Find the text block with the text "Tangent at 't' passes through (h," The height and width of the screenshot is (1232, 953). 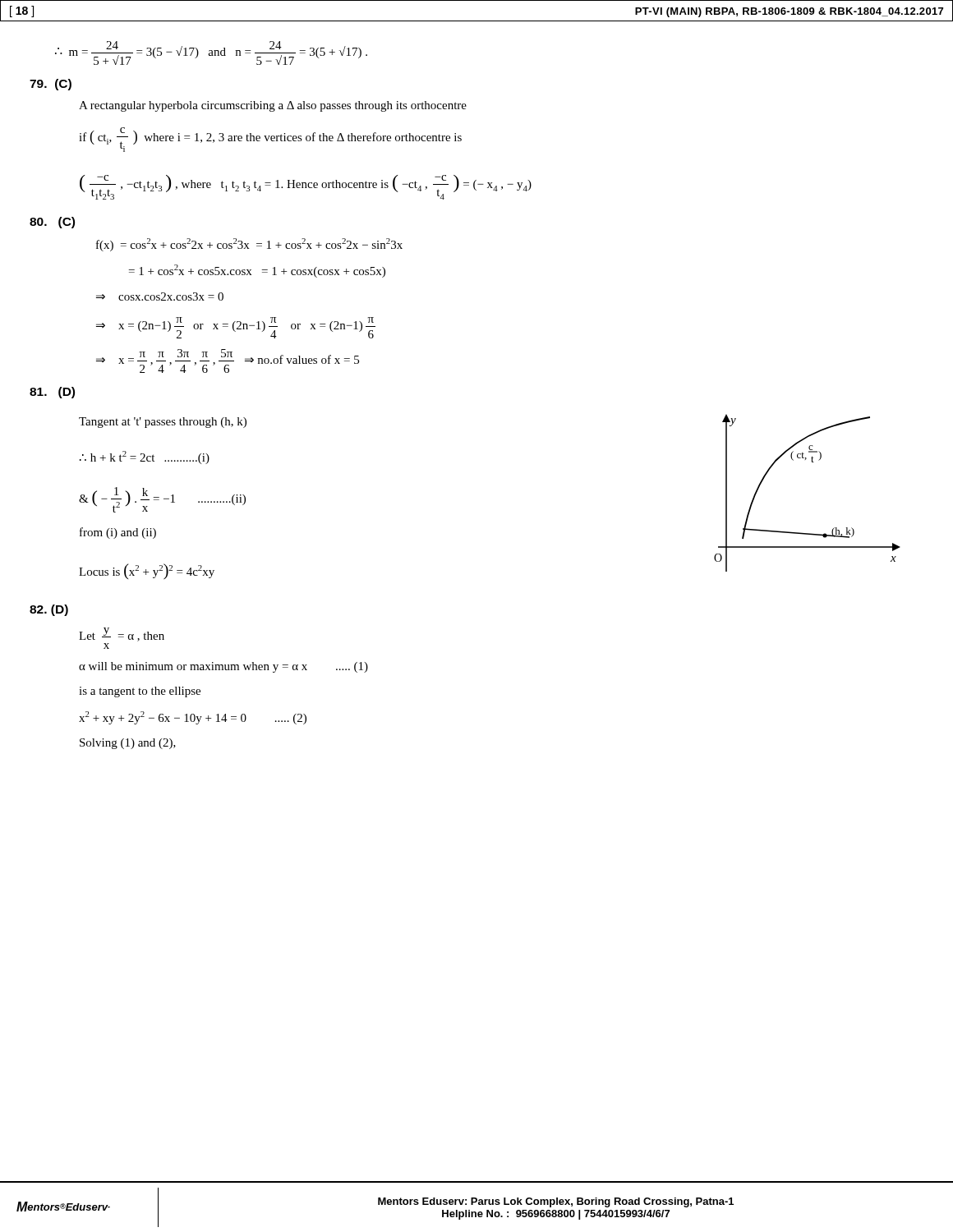(163, 421)
